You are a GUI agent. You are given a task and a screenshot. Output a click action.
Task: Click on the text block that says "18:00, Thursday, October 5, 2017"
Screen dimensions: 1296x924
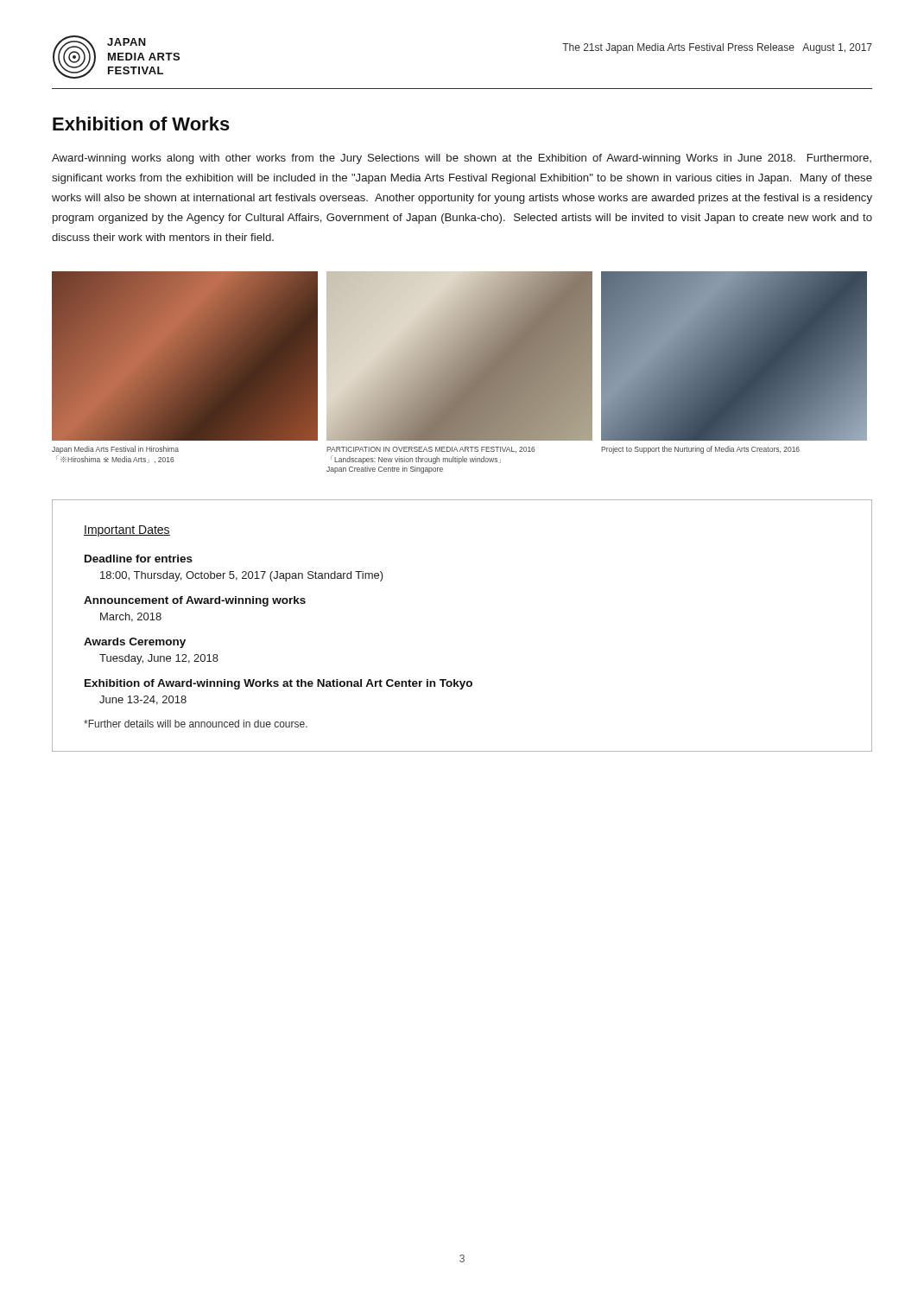[x=241, y=575]
